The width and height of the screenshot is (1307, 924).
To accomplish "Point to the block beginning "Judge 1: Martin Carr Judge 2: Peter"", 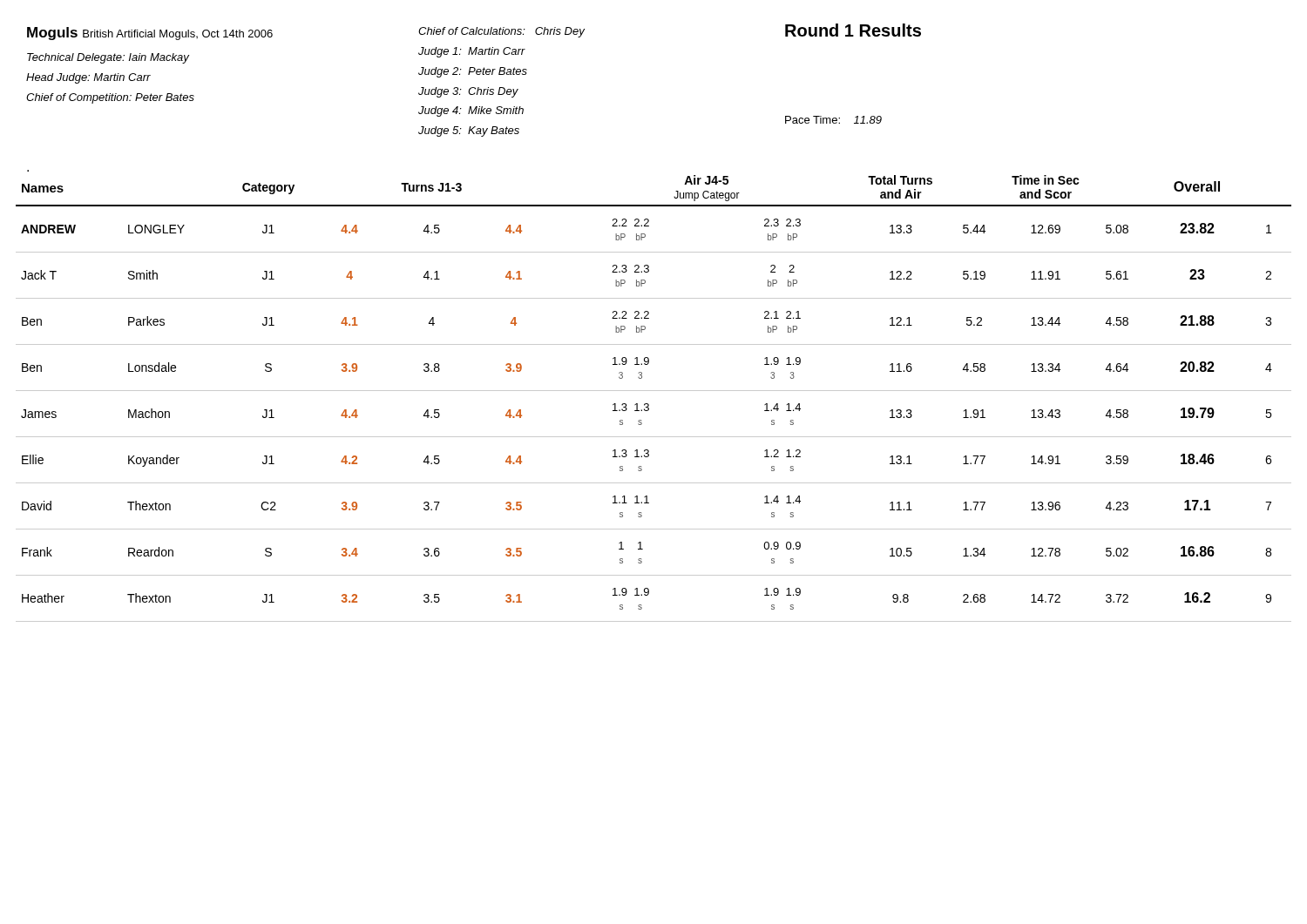I will (x=473, y=91).
